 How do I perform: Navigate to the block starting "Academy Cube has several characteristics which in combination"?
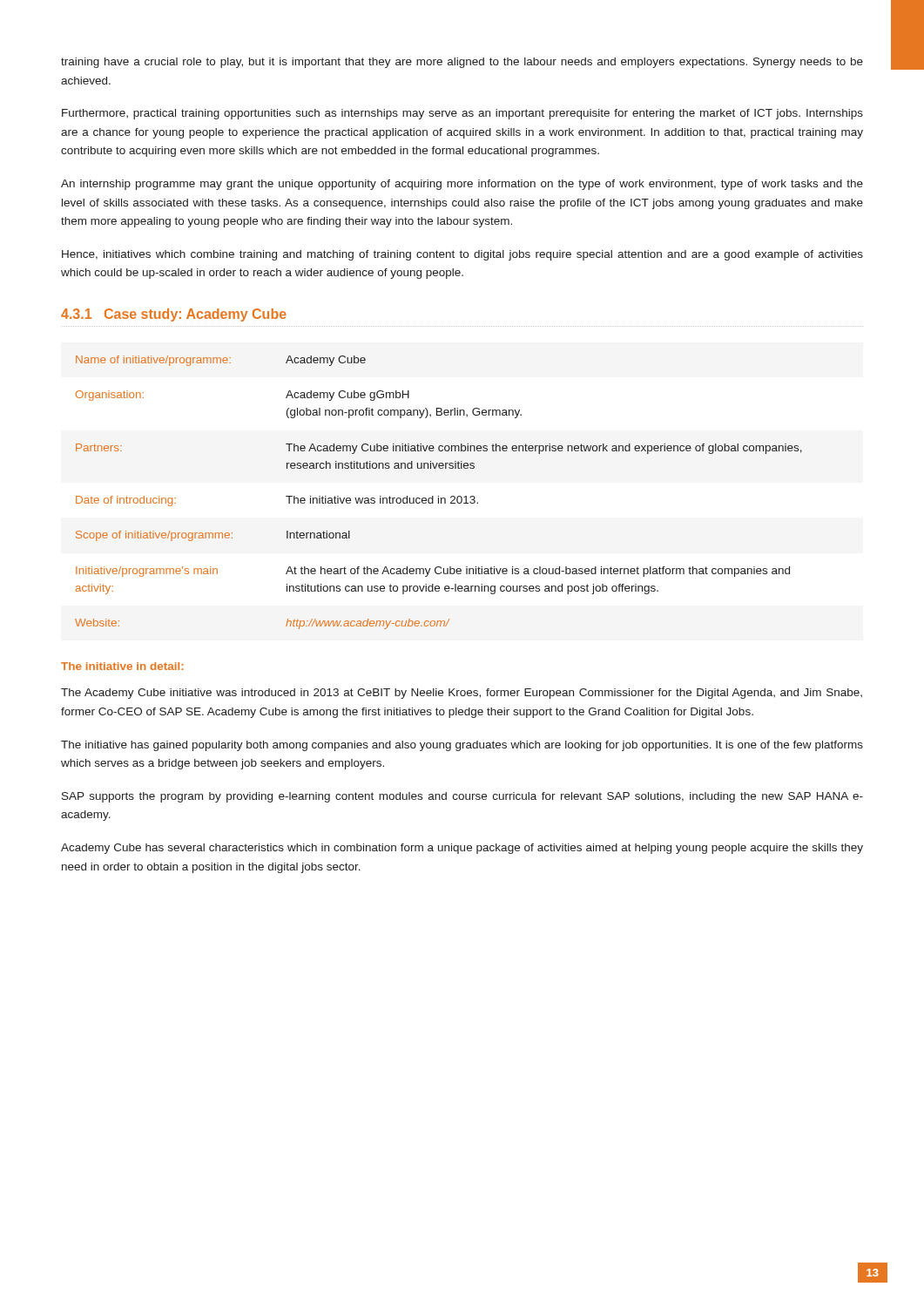[462, 857]
